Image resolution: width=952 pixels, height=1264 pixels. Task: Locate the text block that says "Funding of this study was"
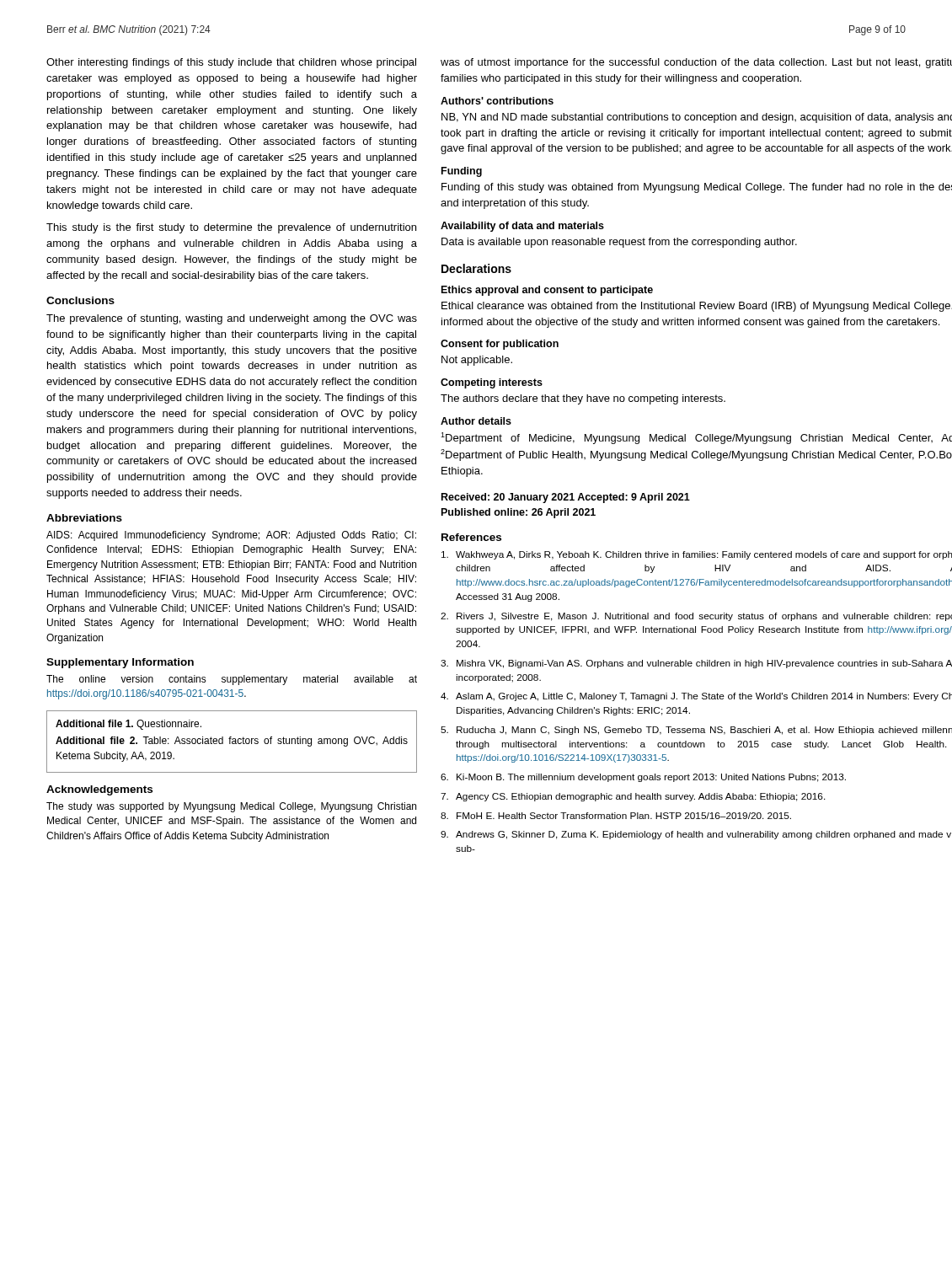(x=696, y=196)
